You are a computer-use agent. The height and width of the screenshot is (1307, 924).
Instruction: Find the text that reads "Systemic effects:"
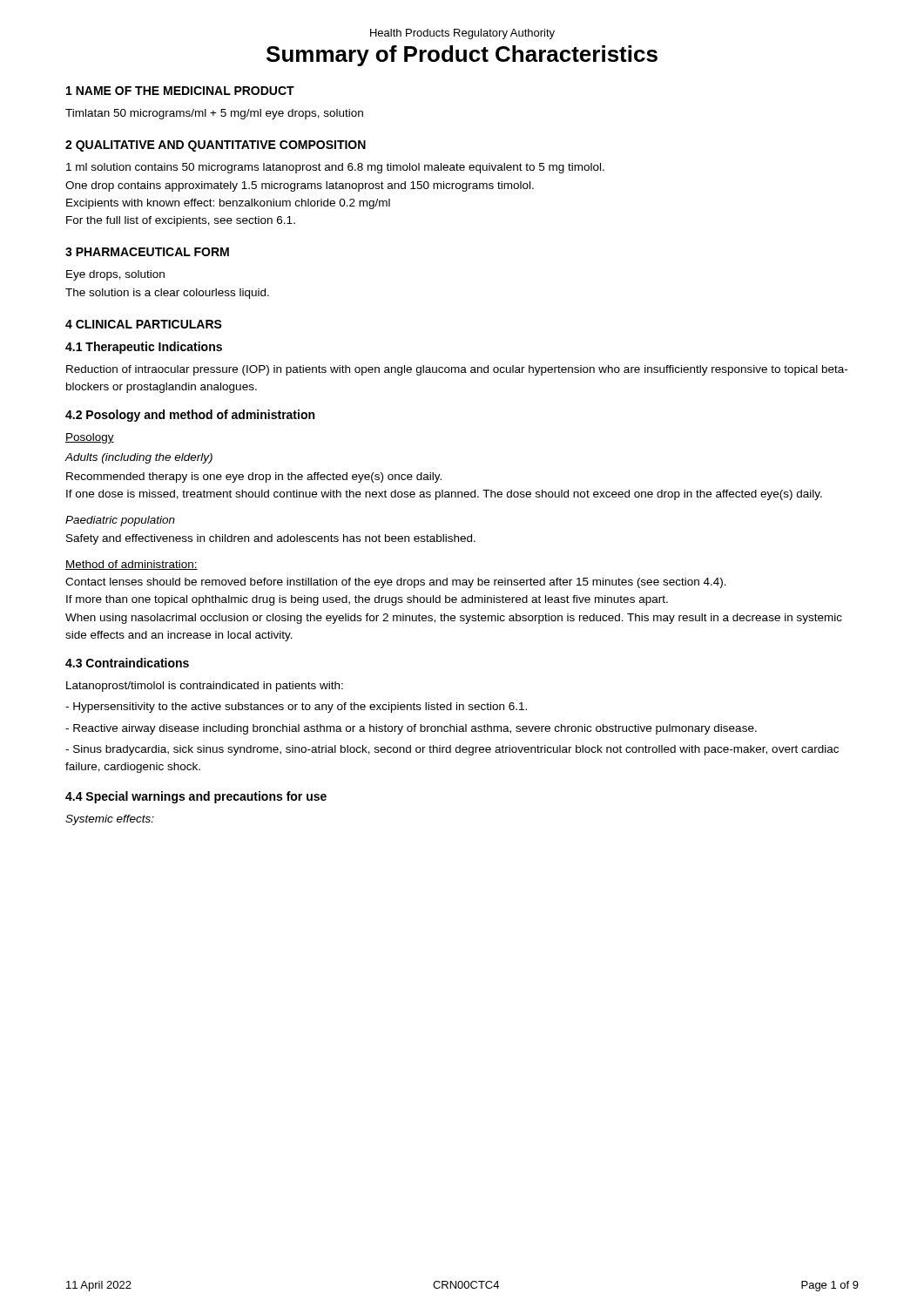point(110,819)
